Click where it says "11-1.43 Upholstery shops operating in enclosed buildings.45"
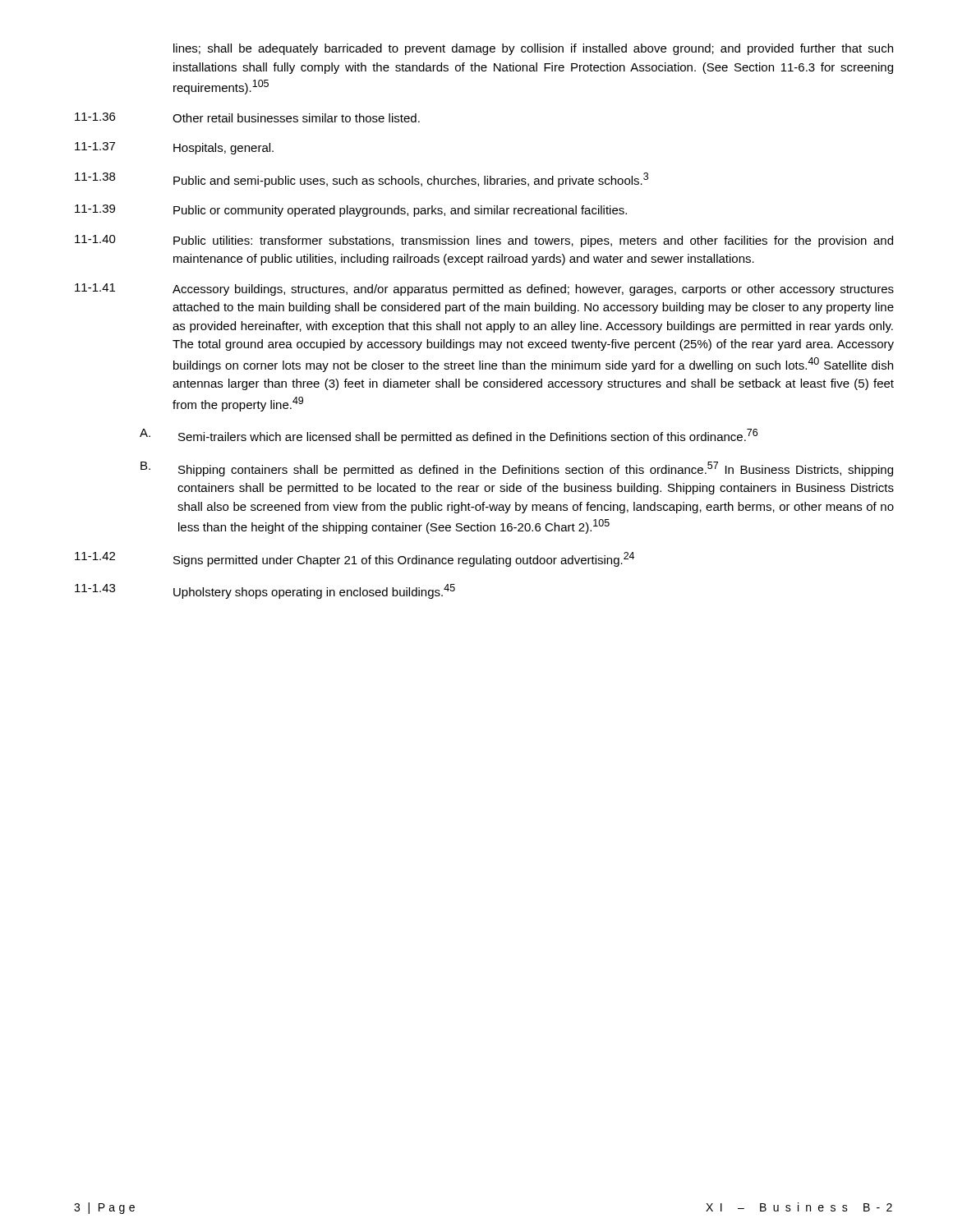 point(265,591)
